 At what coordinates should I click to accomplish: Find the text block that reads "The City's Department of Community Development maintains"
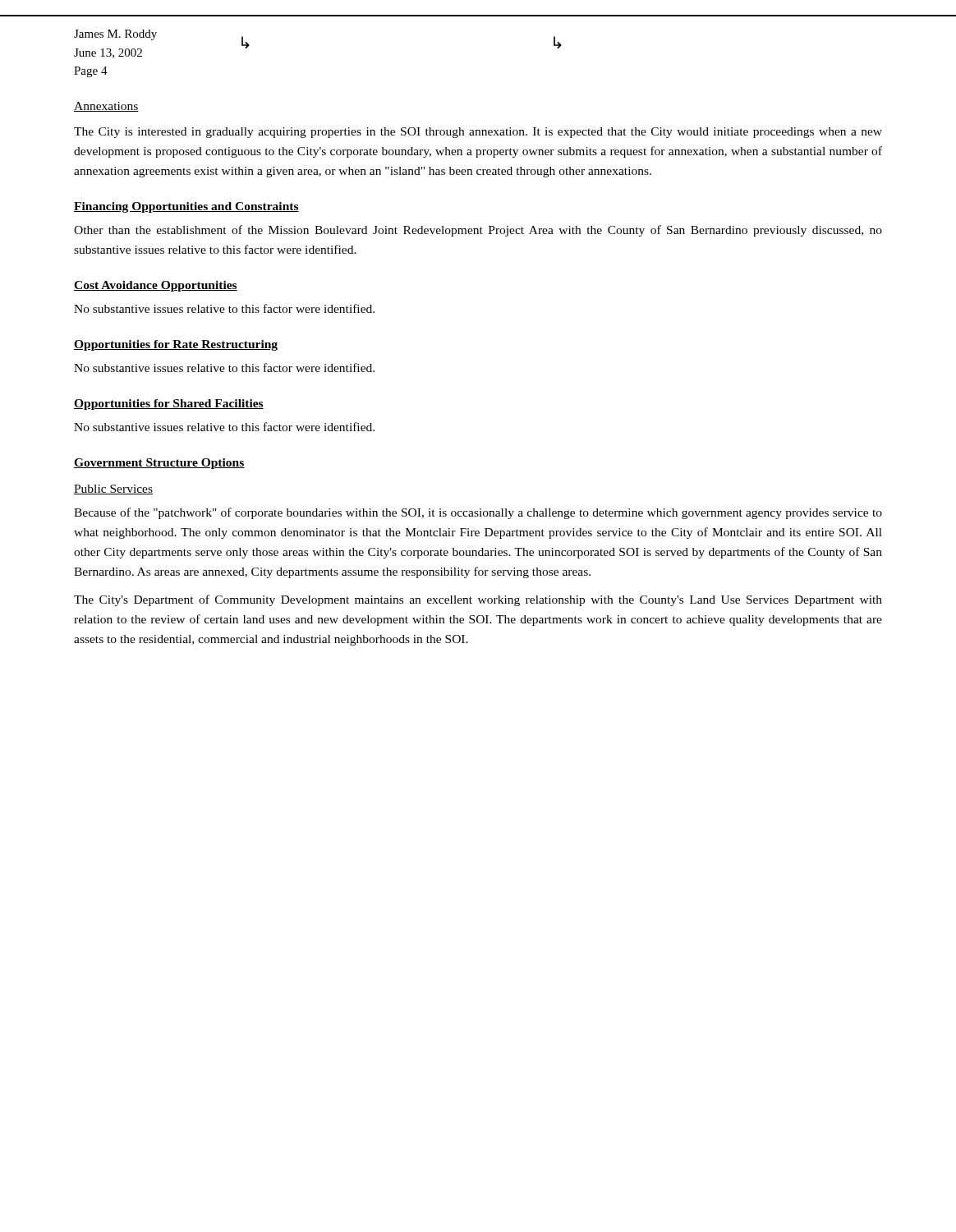[478, 619]
